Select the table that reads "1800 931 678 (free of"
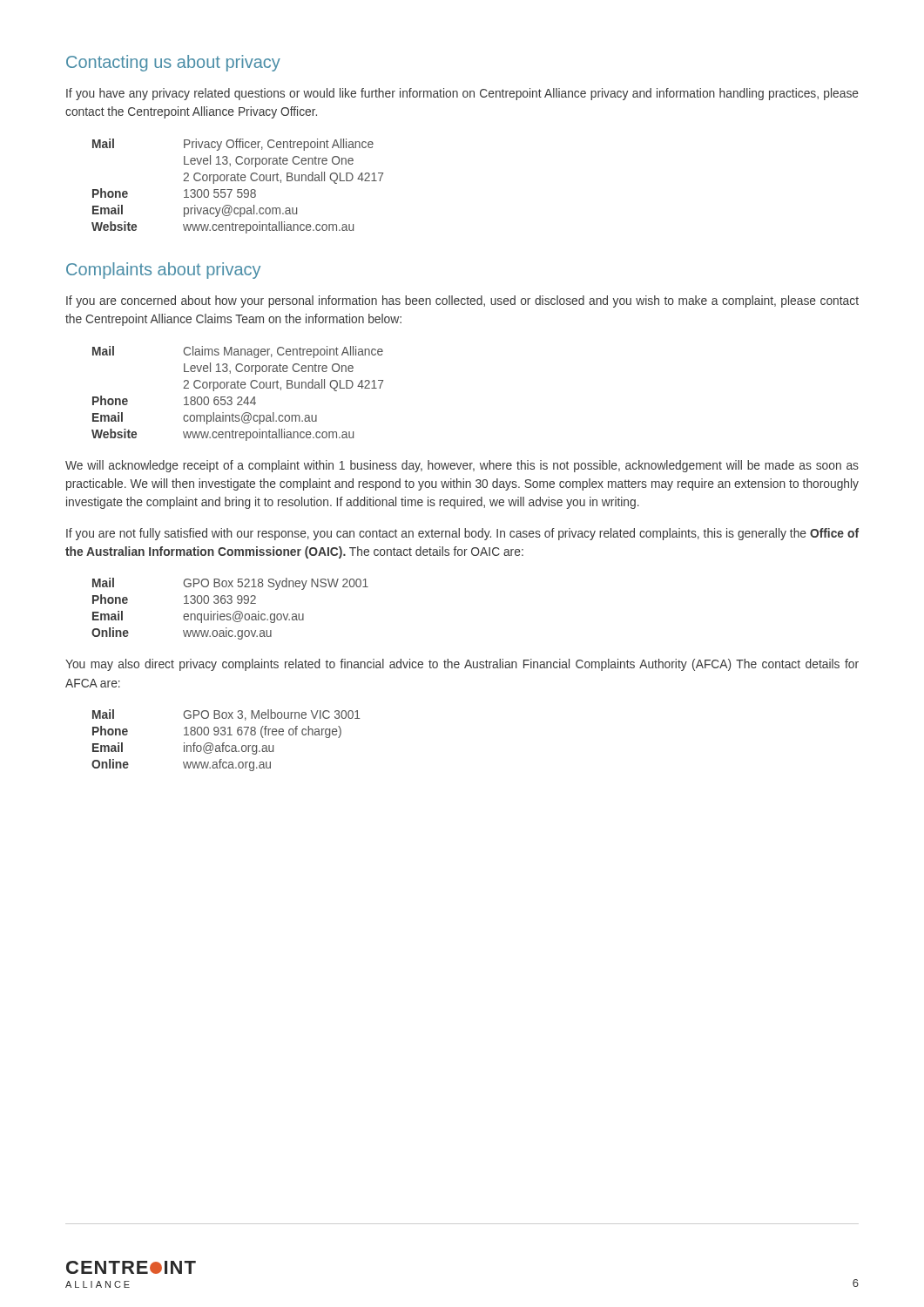 (462, 740)
